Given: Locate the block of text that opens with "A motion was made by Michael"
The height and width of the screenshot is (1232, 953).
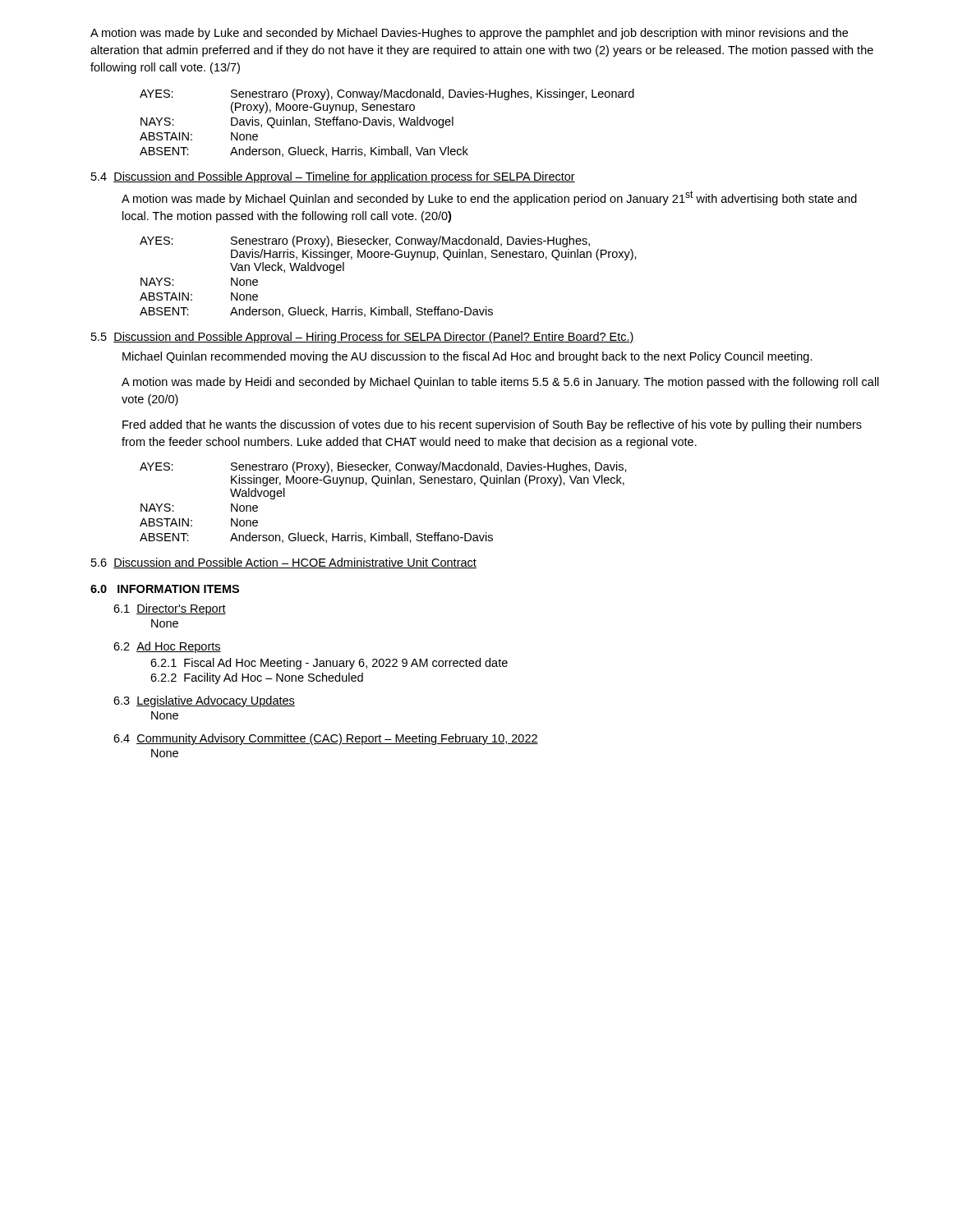Looking at the screenshot, I should point(489,206).
